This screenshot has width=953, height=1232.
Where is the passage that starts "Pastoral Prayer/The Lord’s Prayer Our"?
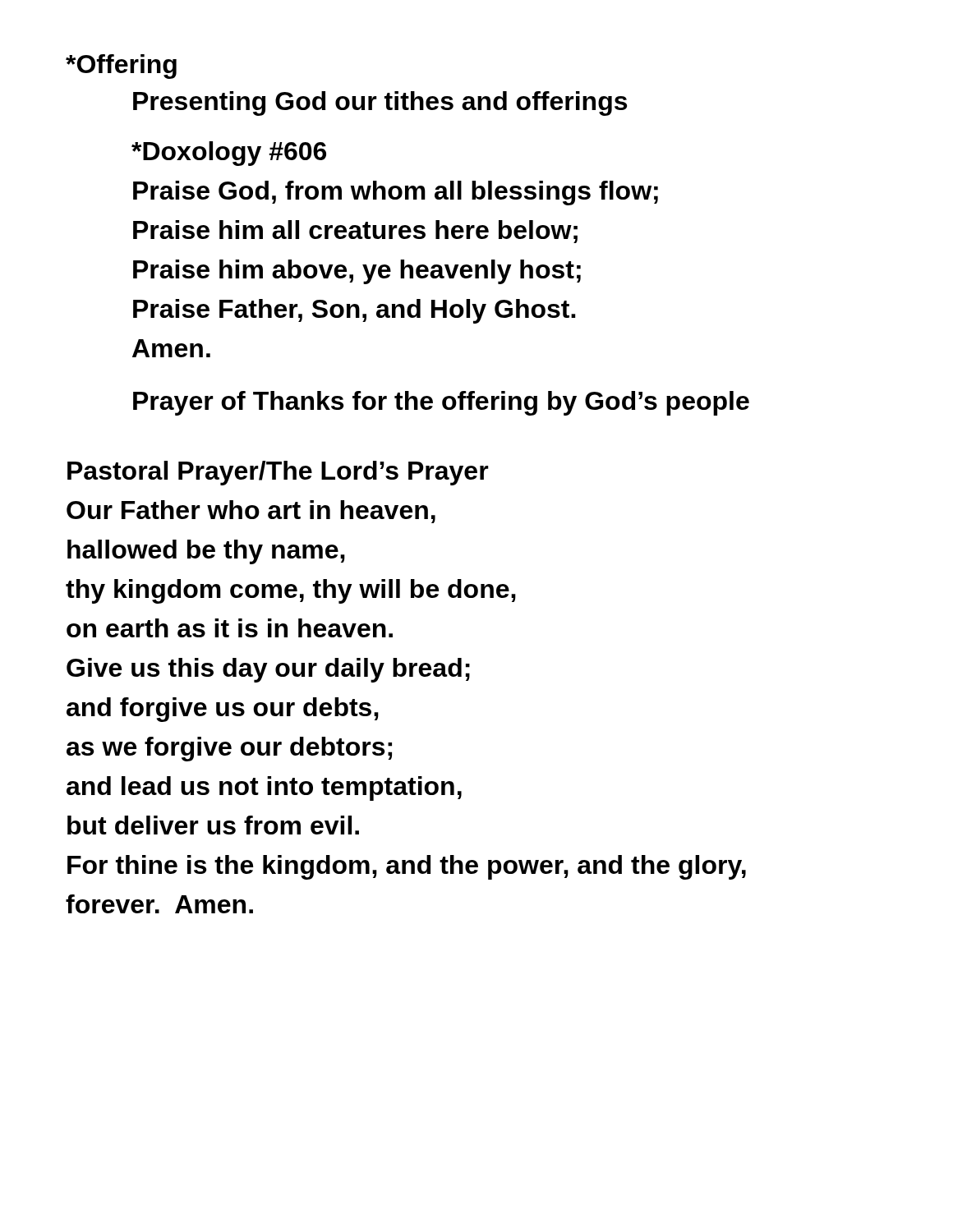(x=407, y=687)
